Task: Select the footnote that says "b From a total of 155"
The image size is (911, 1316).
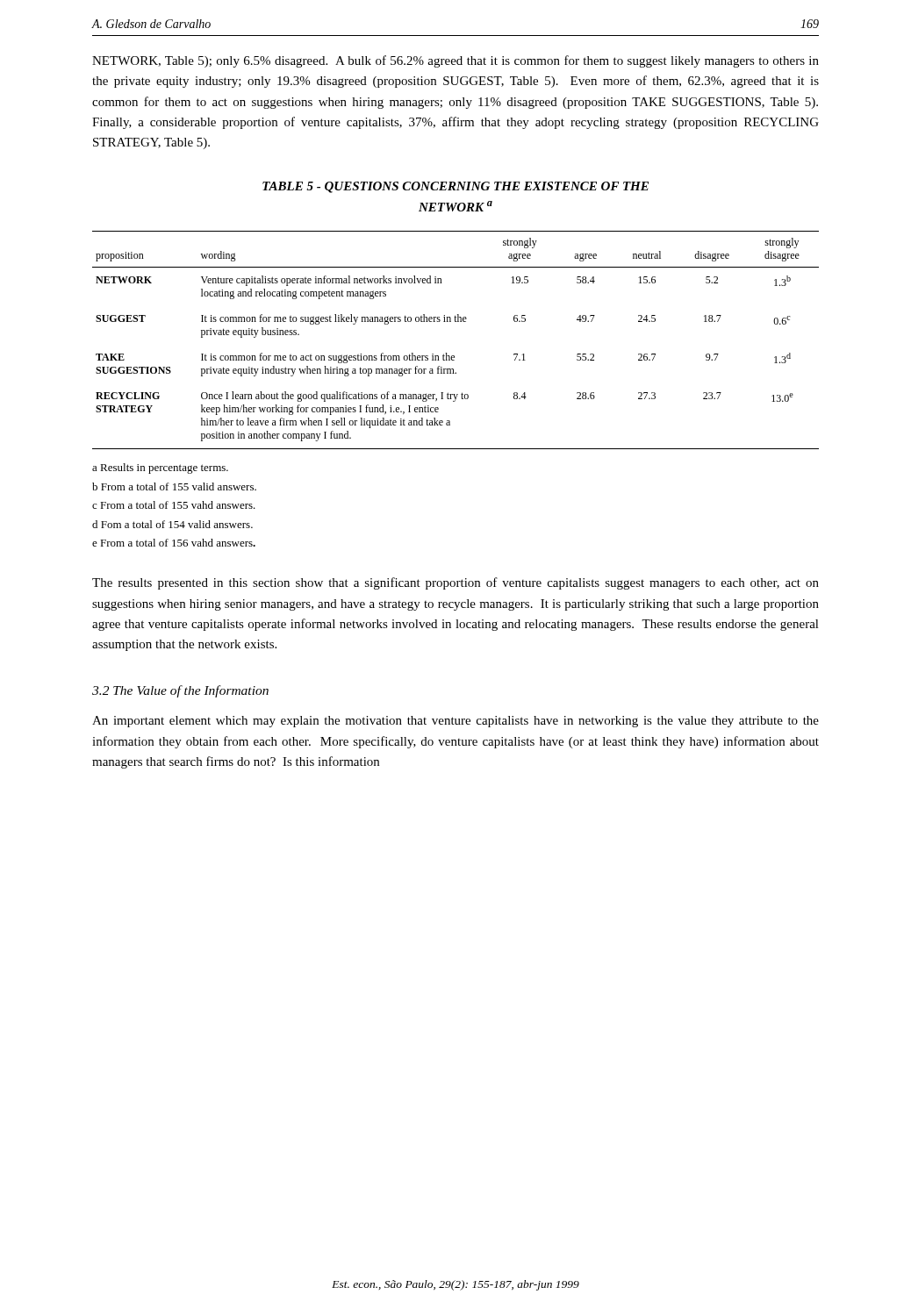Action: tap(175, 486)
